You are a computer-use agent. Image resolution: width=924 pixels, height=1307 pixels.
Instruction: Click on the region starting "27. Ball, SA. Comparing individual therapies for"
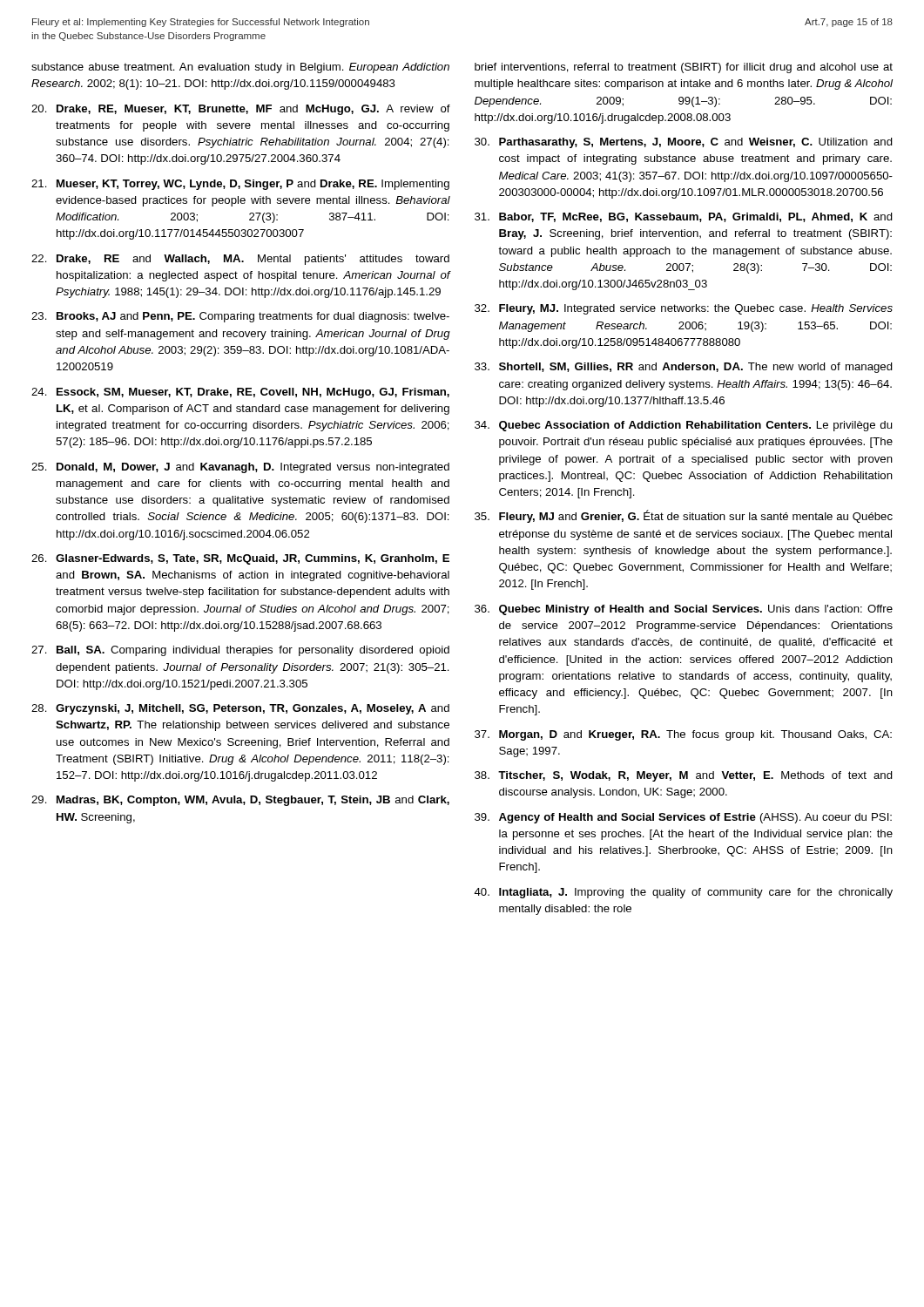(241, 667)
